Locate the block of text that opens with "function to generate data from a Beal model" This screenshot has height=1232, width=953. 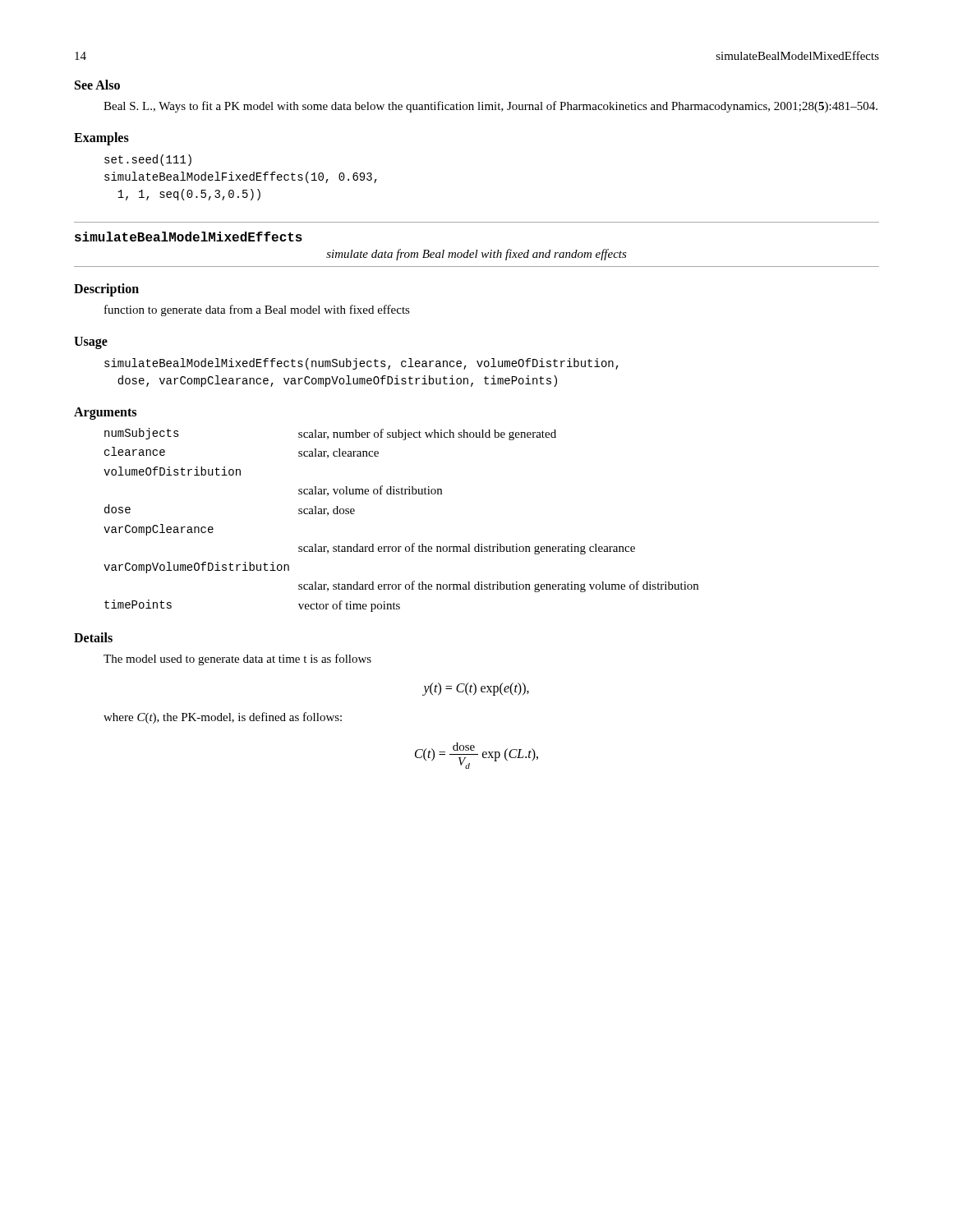tap(257, 309)
